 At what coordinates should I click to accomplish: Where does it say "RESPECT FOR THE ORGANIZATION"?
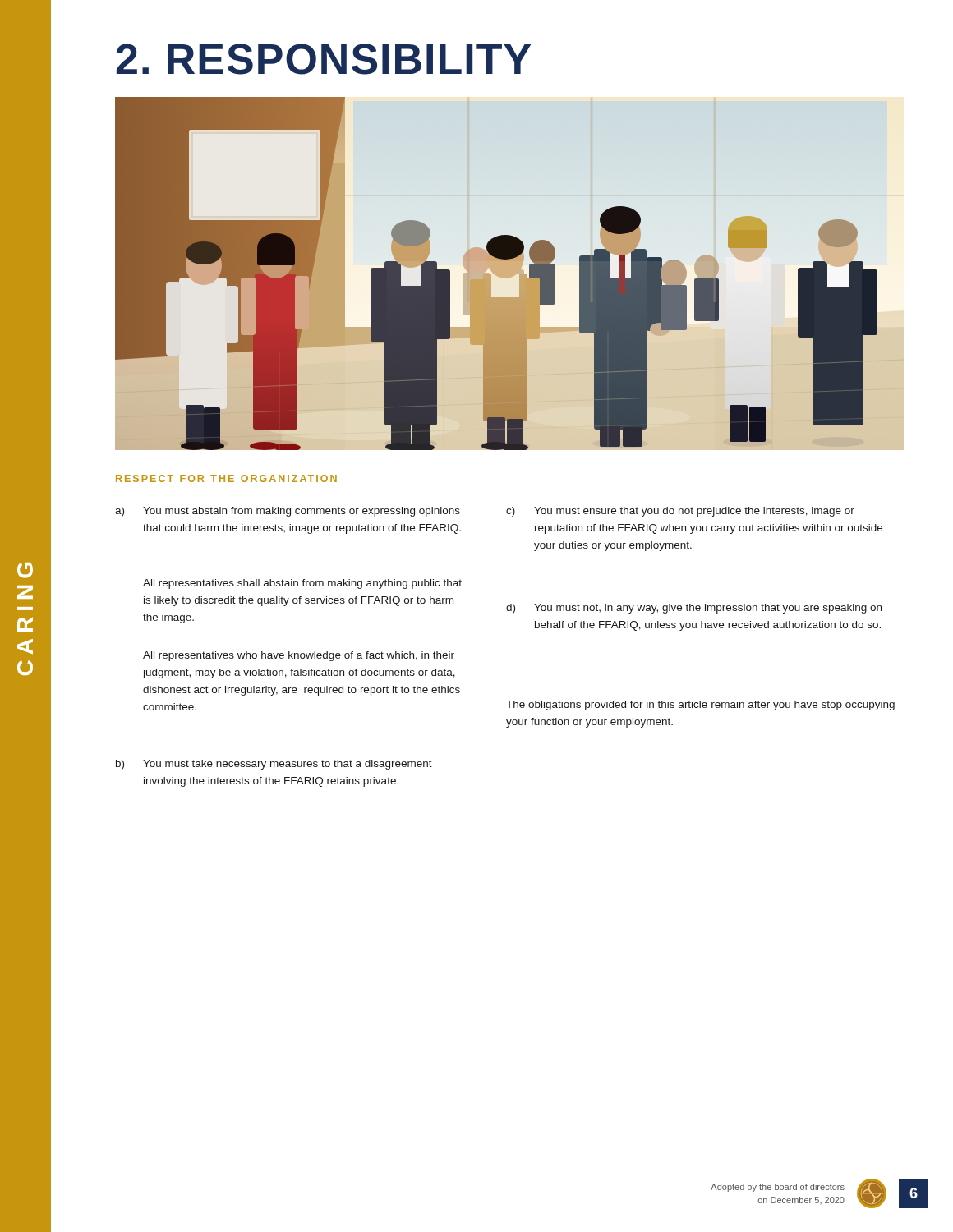coord(288,479)
